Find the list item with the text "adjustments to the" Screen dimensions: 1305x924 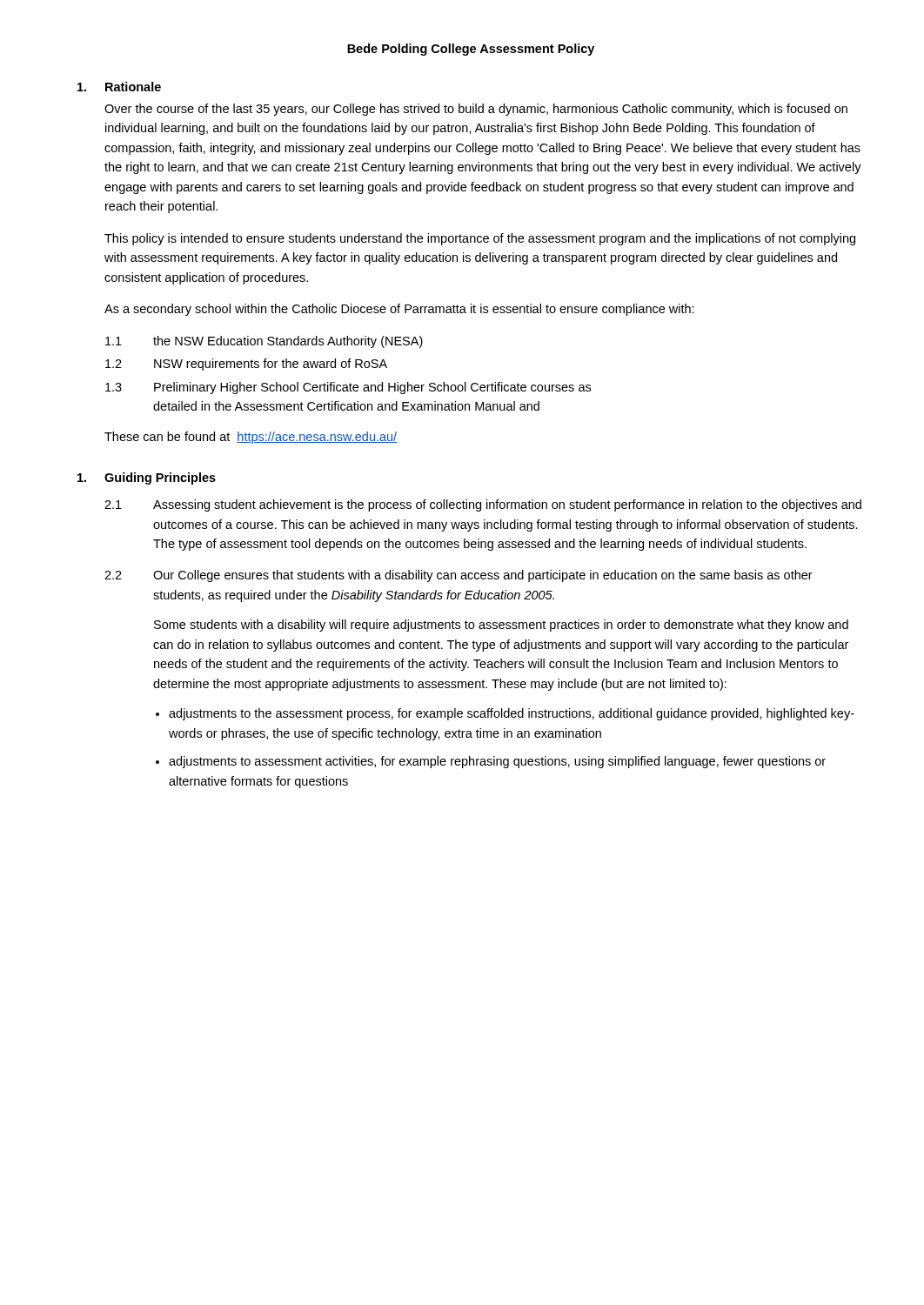coord(512,723)
